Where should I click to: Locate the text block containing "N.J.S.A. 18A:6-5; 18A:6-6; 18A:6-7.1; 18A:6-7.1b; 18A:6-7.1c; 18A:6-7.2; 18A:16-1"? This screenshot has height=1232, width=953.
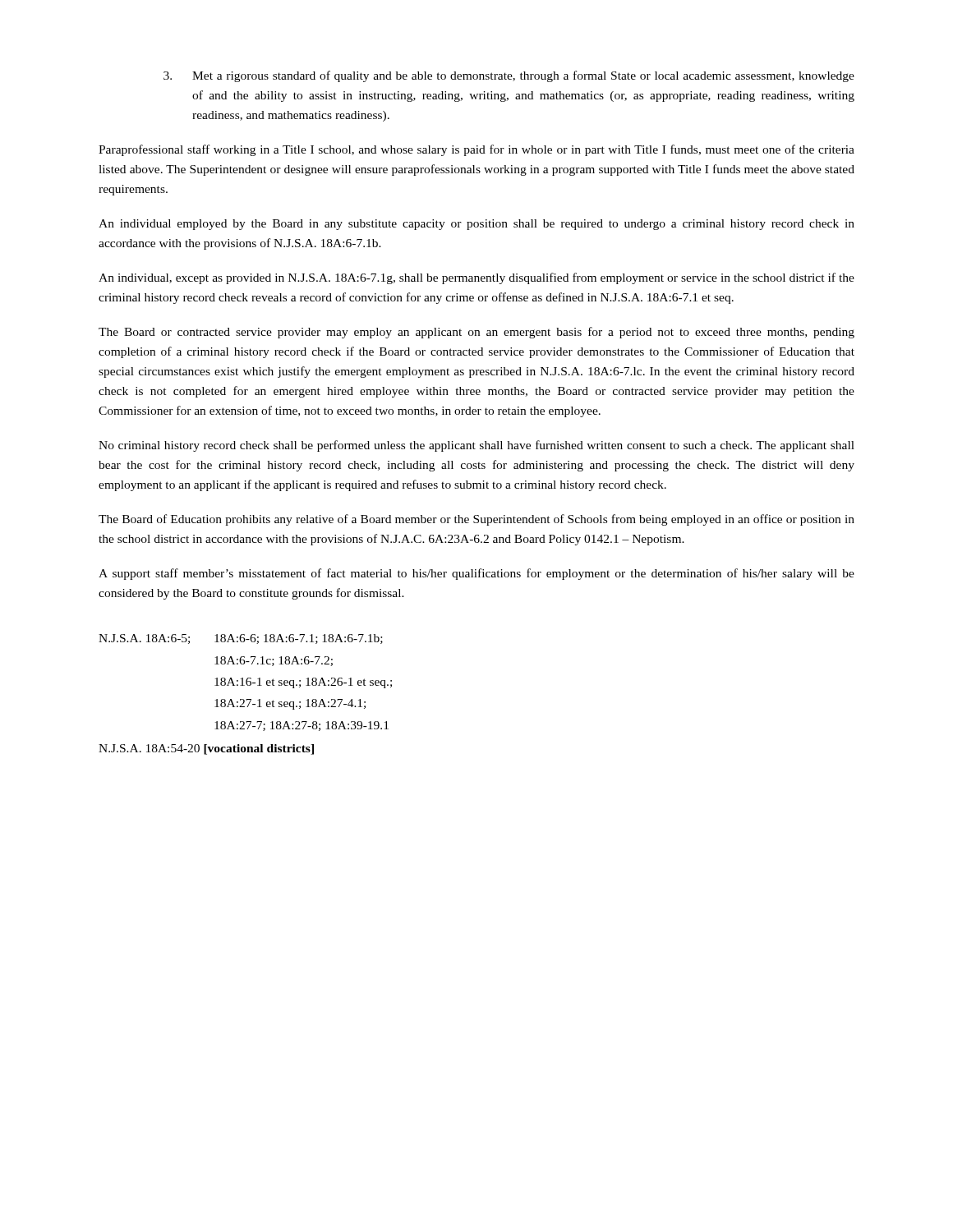click(x=241, y=639)
